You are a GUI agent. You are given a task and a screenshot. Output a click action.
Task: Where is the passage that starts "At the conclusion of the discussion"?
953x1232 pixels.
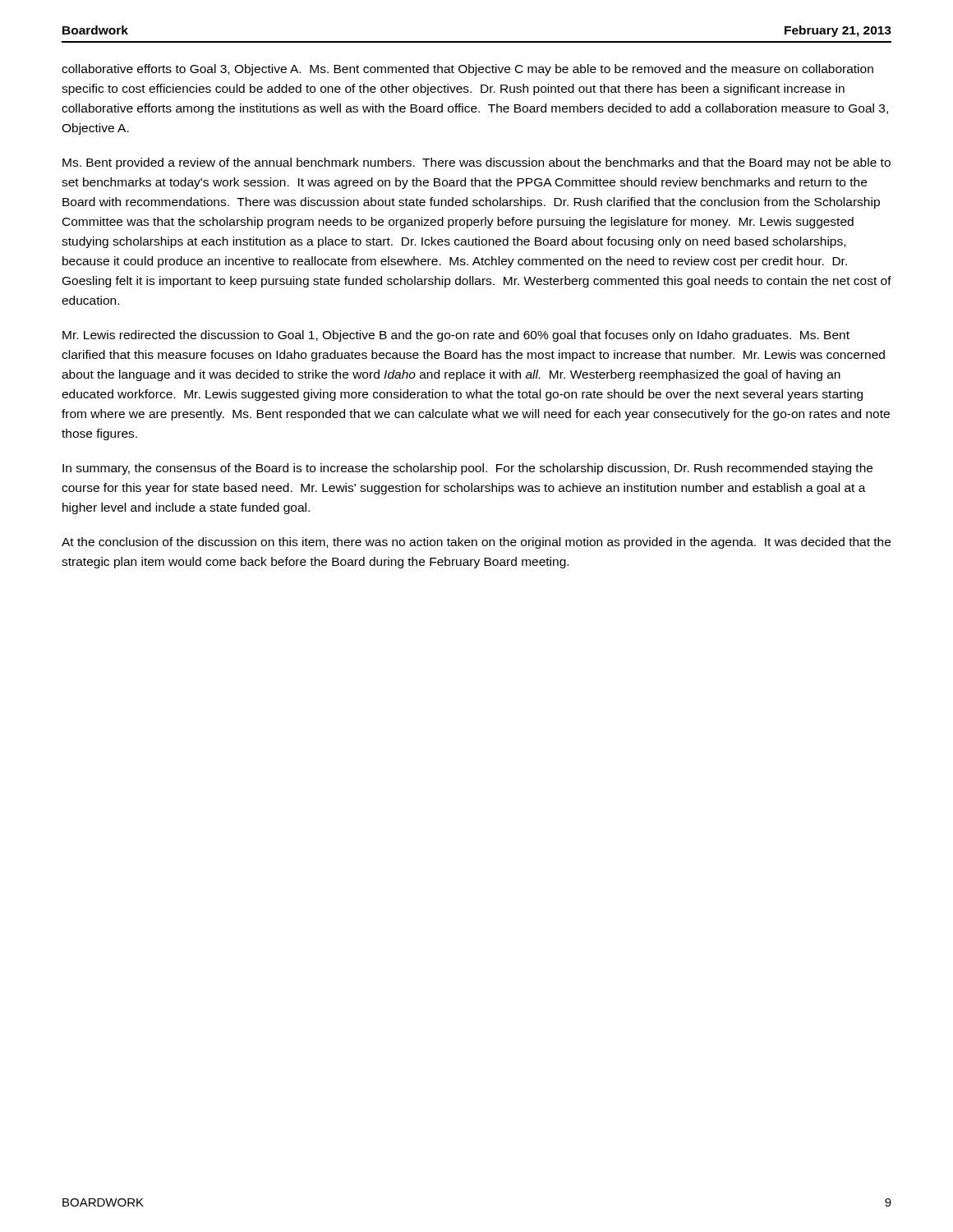[x=476, y=552]
